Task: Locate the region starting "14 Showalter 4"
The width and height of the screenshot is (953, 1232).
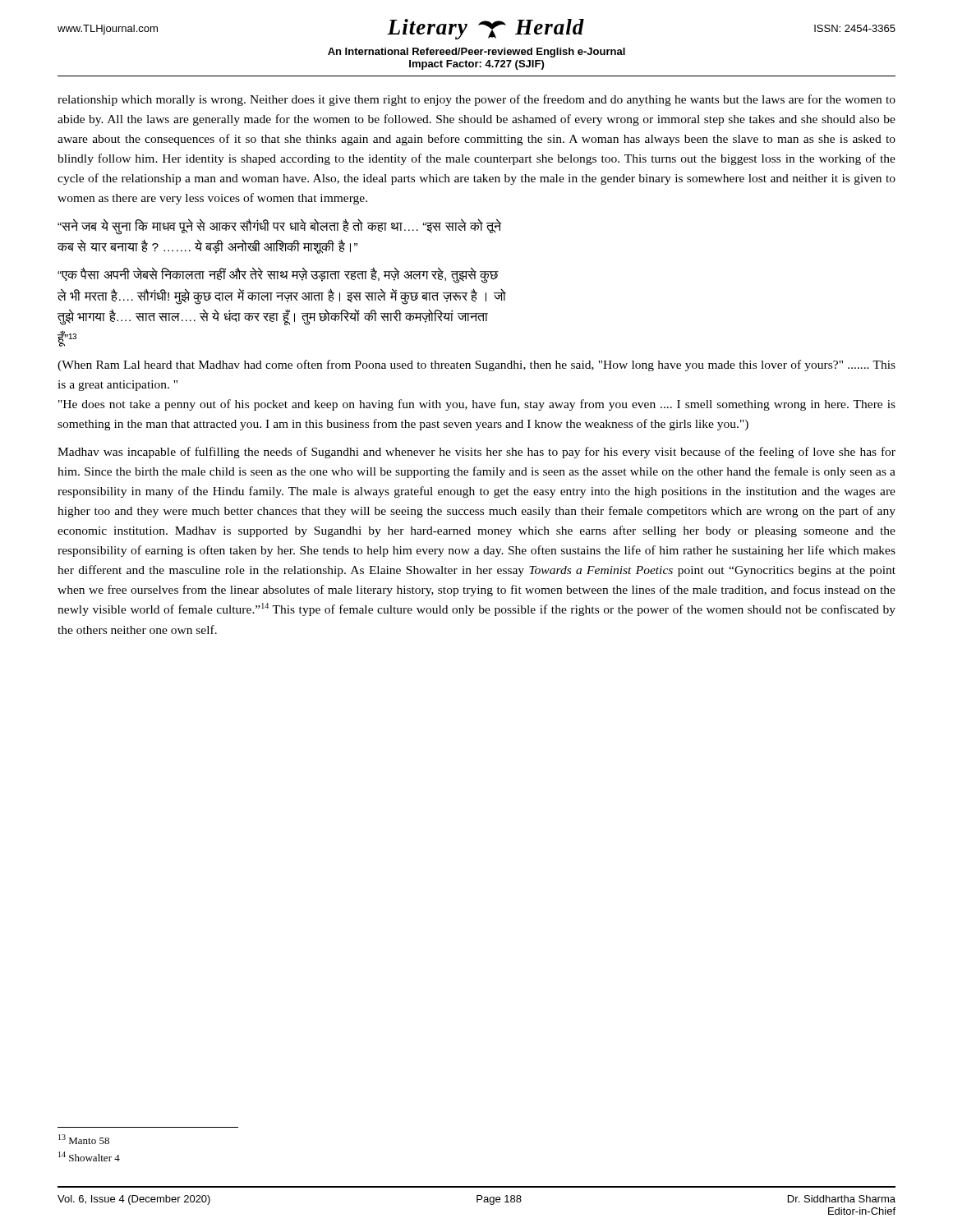Action: pyautogui.click(x=89, y=1157)
